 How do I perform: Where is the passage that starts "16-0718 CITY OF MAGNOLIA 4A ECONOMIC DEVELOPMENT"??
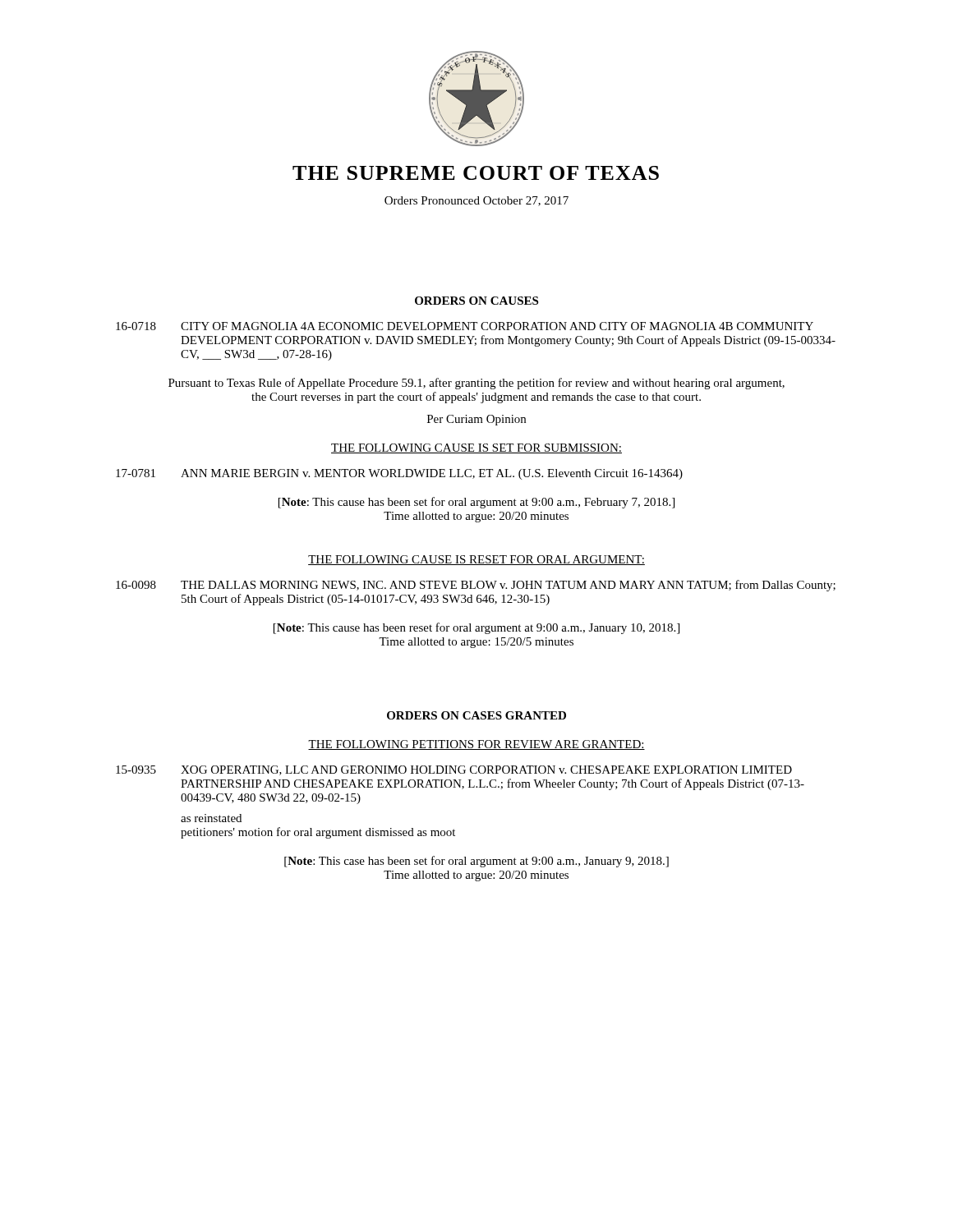pyautogui.click(x=476, y=344)
